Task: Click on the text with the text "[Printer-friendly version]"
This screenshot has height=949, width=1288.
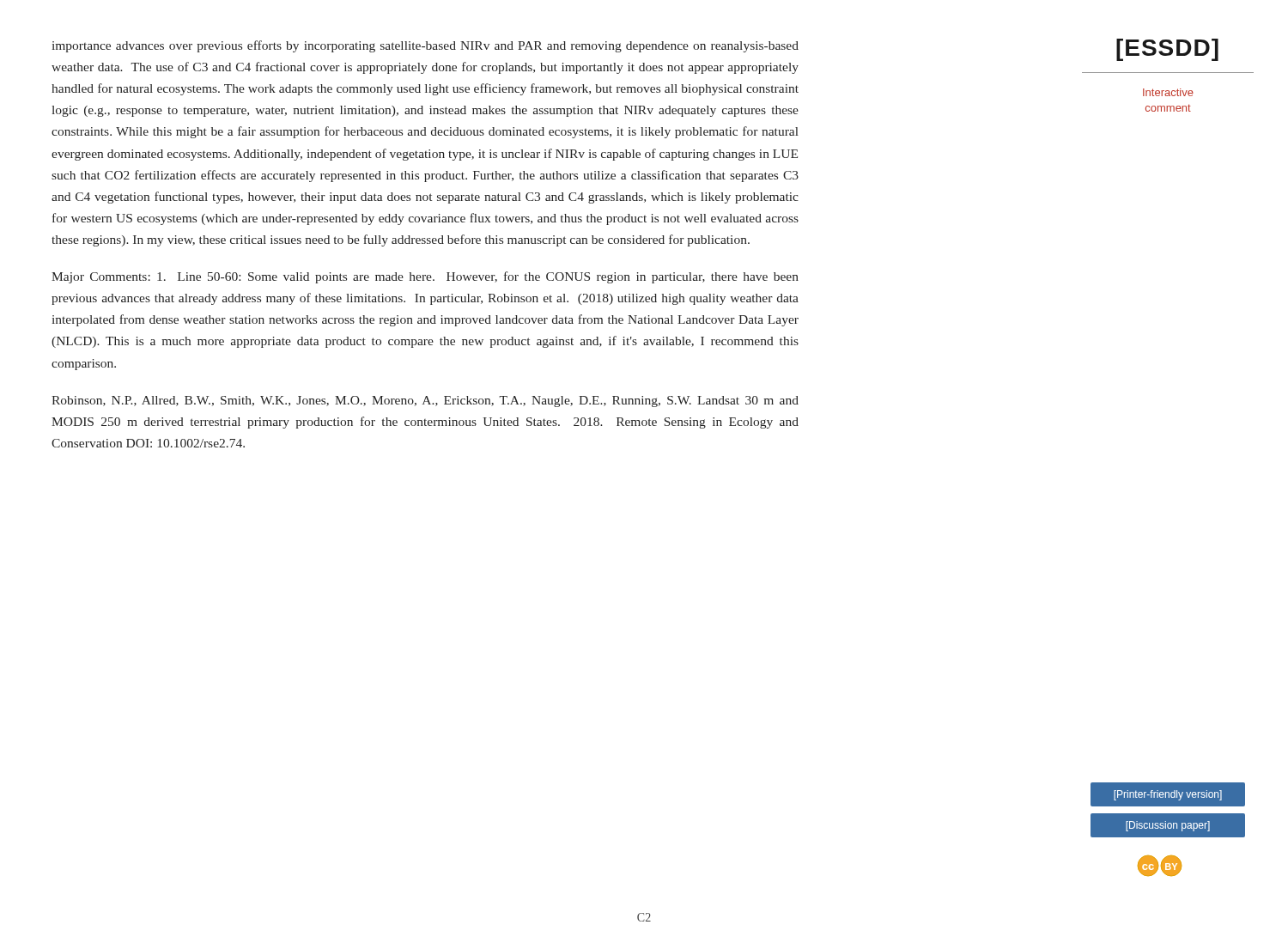Action: click(1168, 794)
